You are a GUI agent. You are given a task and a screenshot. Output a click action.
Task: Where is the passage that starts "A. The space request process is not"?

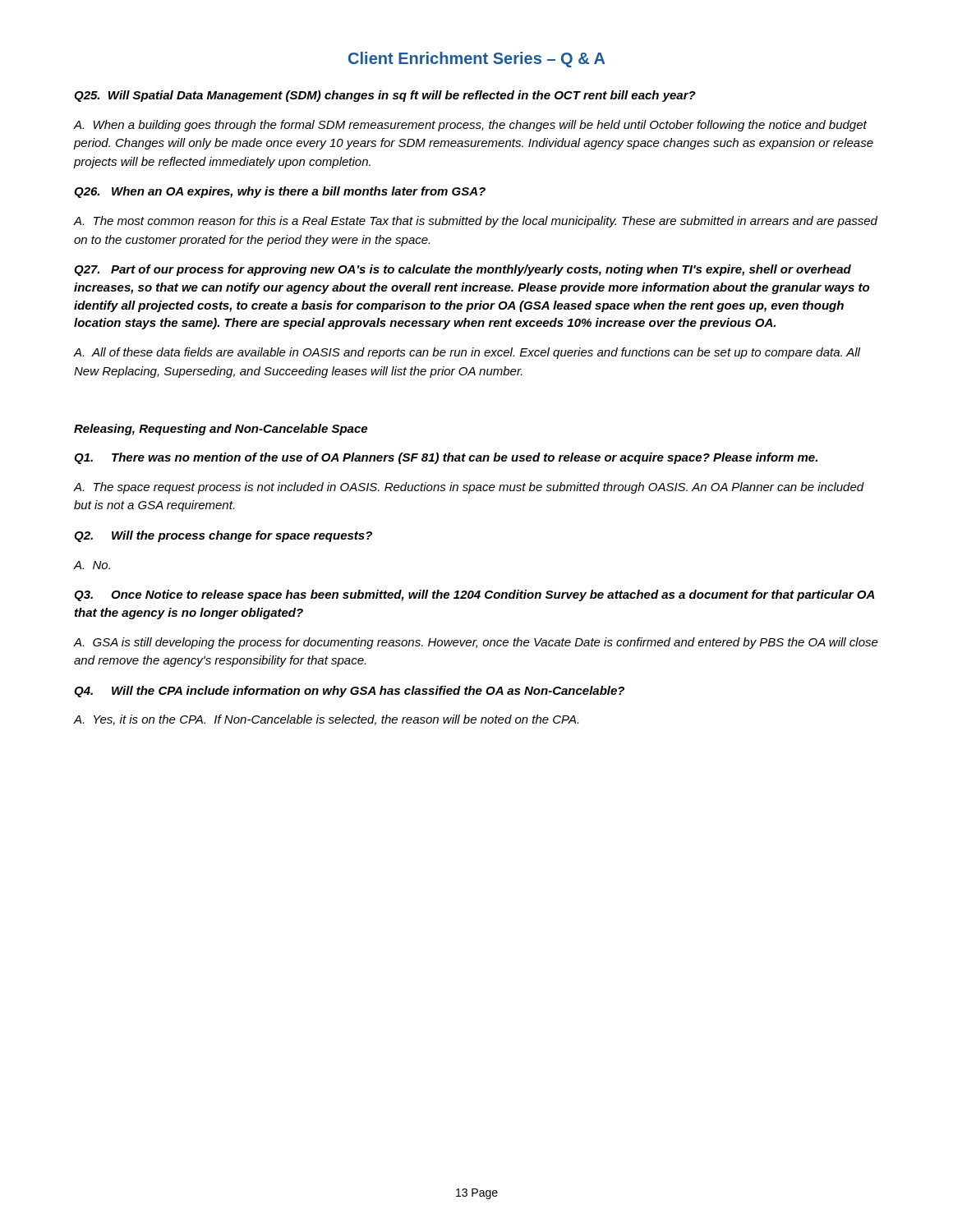[476, 496]
